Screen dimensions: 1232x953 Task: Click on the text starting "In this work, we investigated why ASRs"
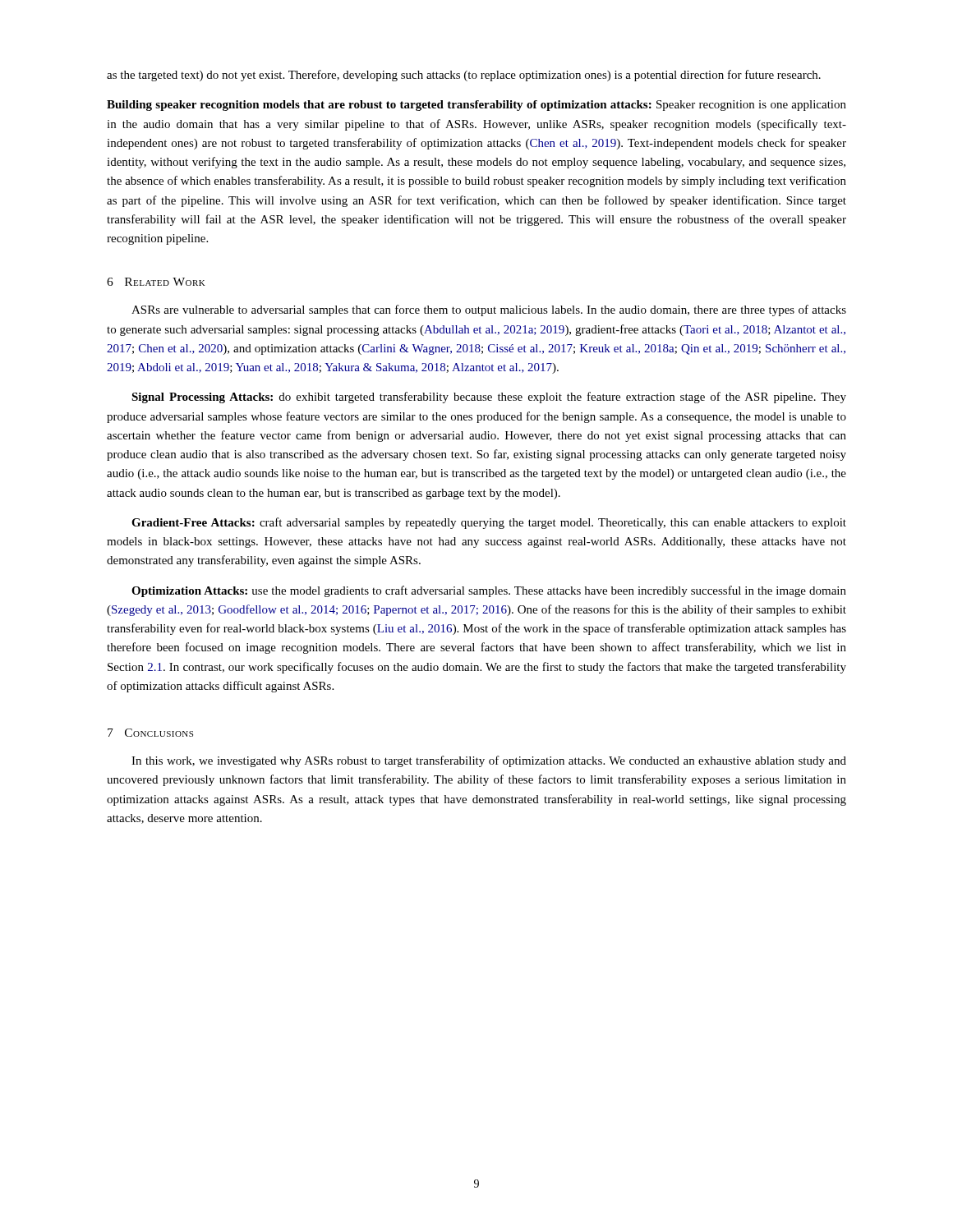(x=476, y=789)
